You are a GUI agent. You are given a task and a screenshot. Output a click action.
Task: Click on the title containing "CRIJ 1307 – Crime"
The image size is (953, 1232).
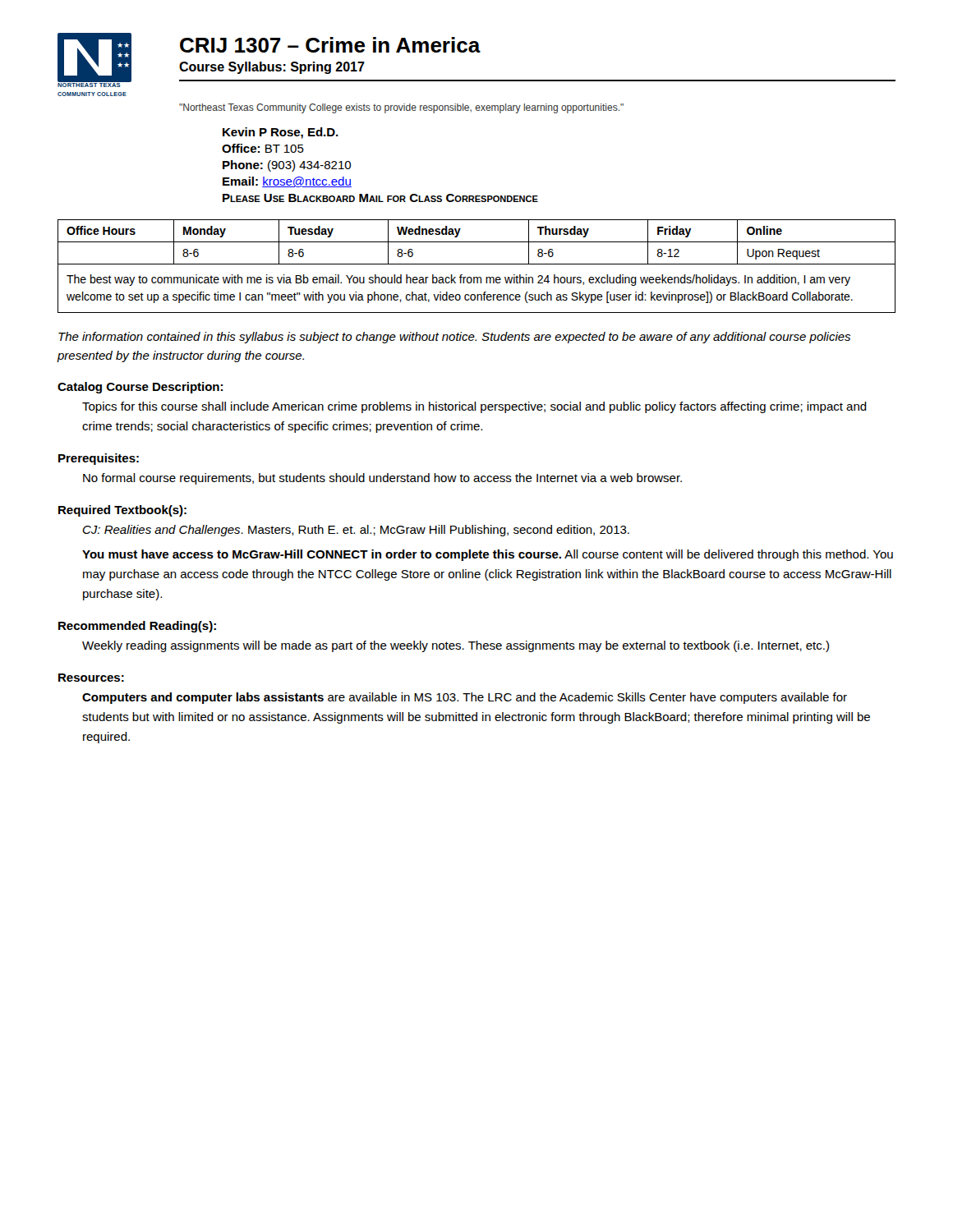click(329, 45)
